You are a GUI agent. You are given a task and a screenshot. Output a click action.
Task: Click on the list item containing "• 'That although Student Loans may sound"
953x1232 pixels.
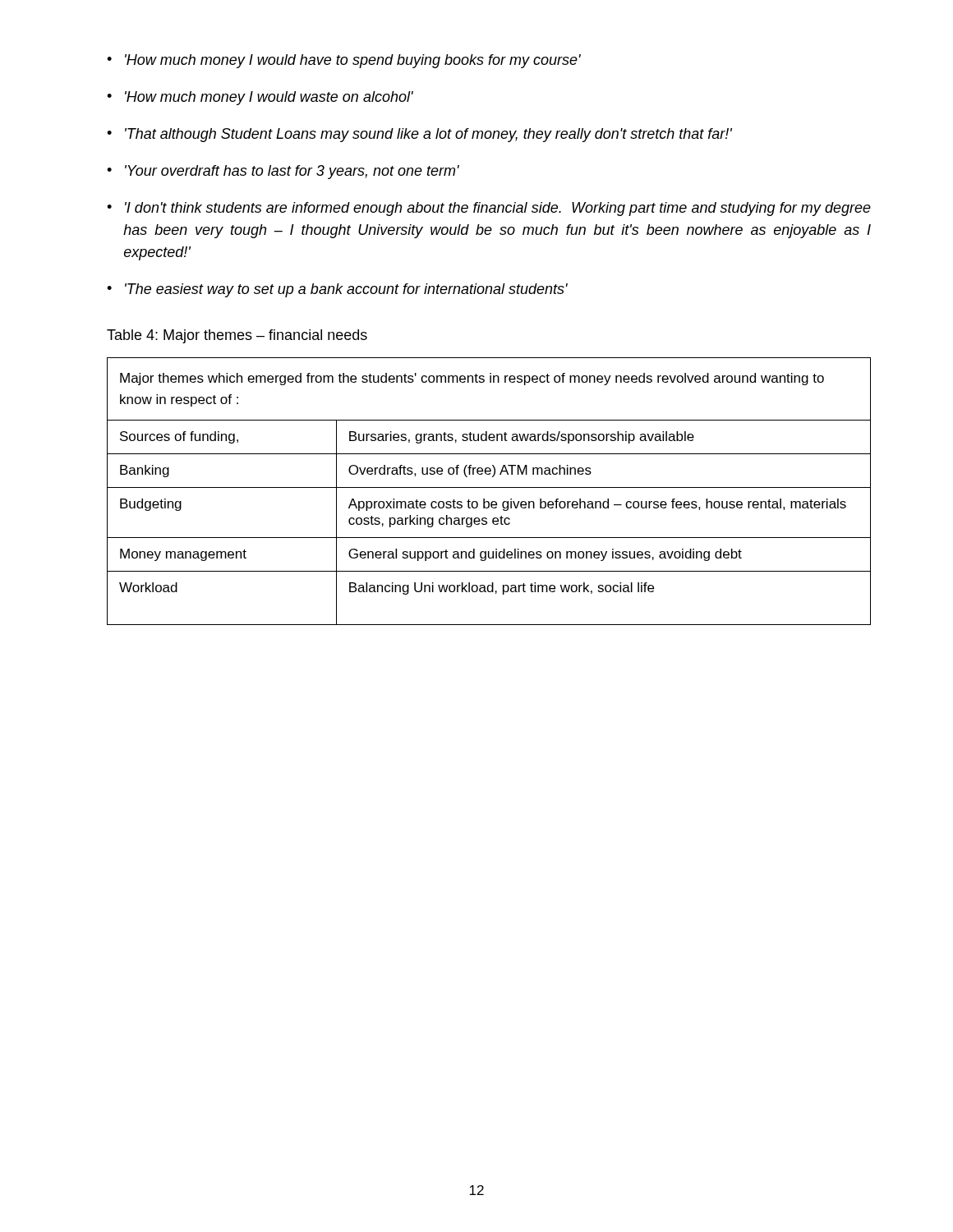point(419,134)
